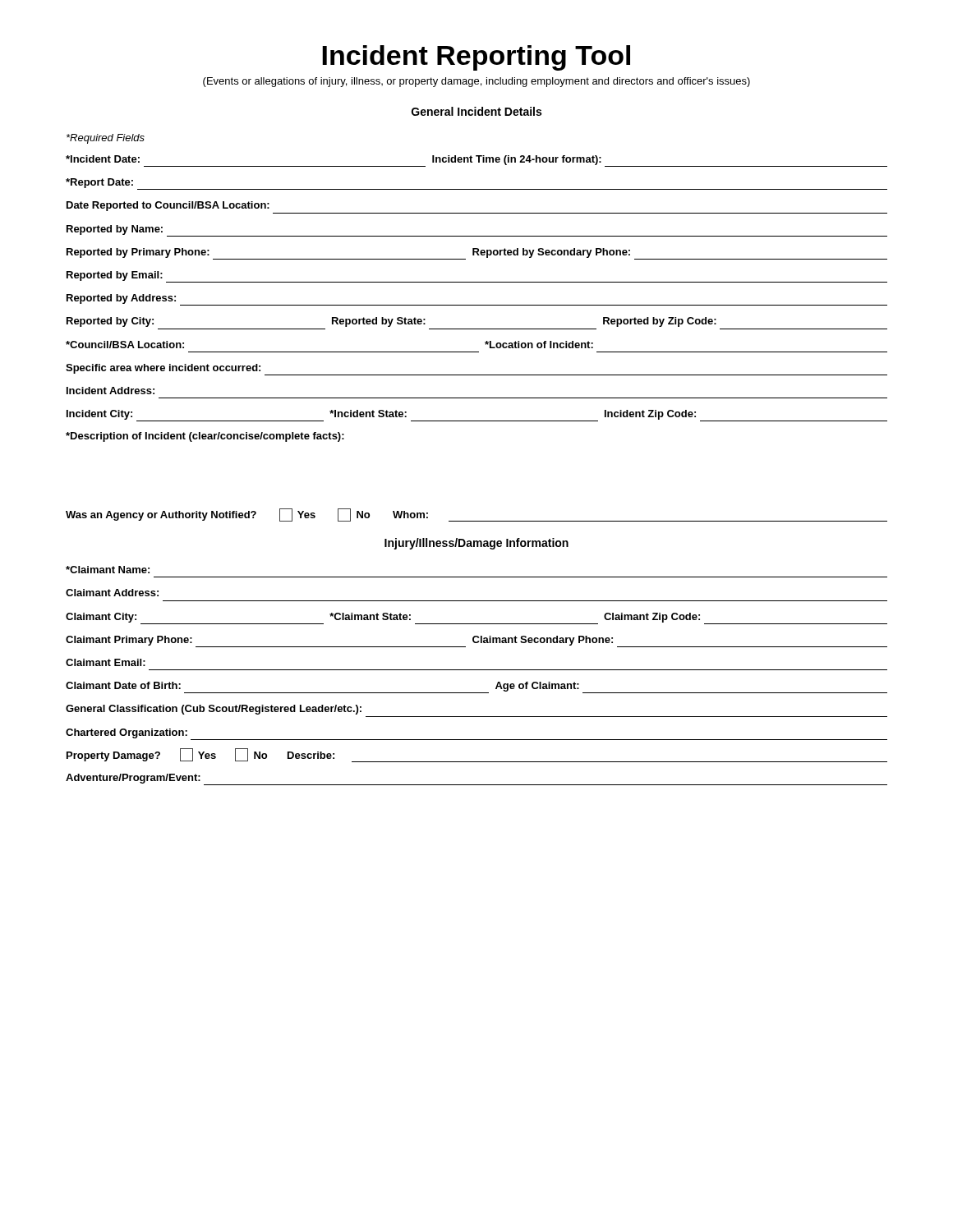Click on the passage starting "Claimant Primary Phone: Claimant Secondary Phone:"
Screen dimensions: 1232x953
point(476,640)
